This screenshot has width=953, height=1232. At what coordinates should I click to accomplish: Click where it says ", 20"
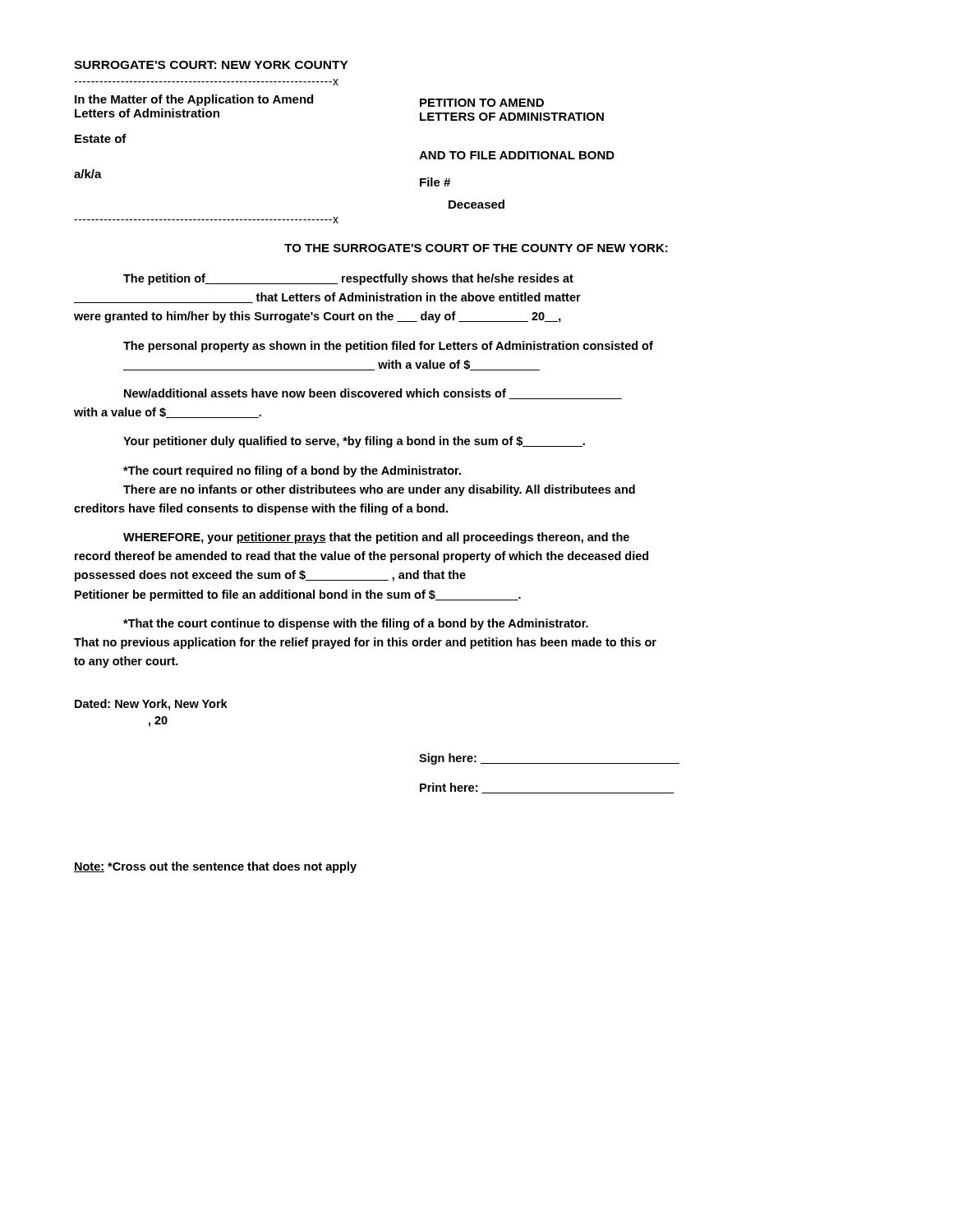[x=158, y=721]
